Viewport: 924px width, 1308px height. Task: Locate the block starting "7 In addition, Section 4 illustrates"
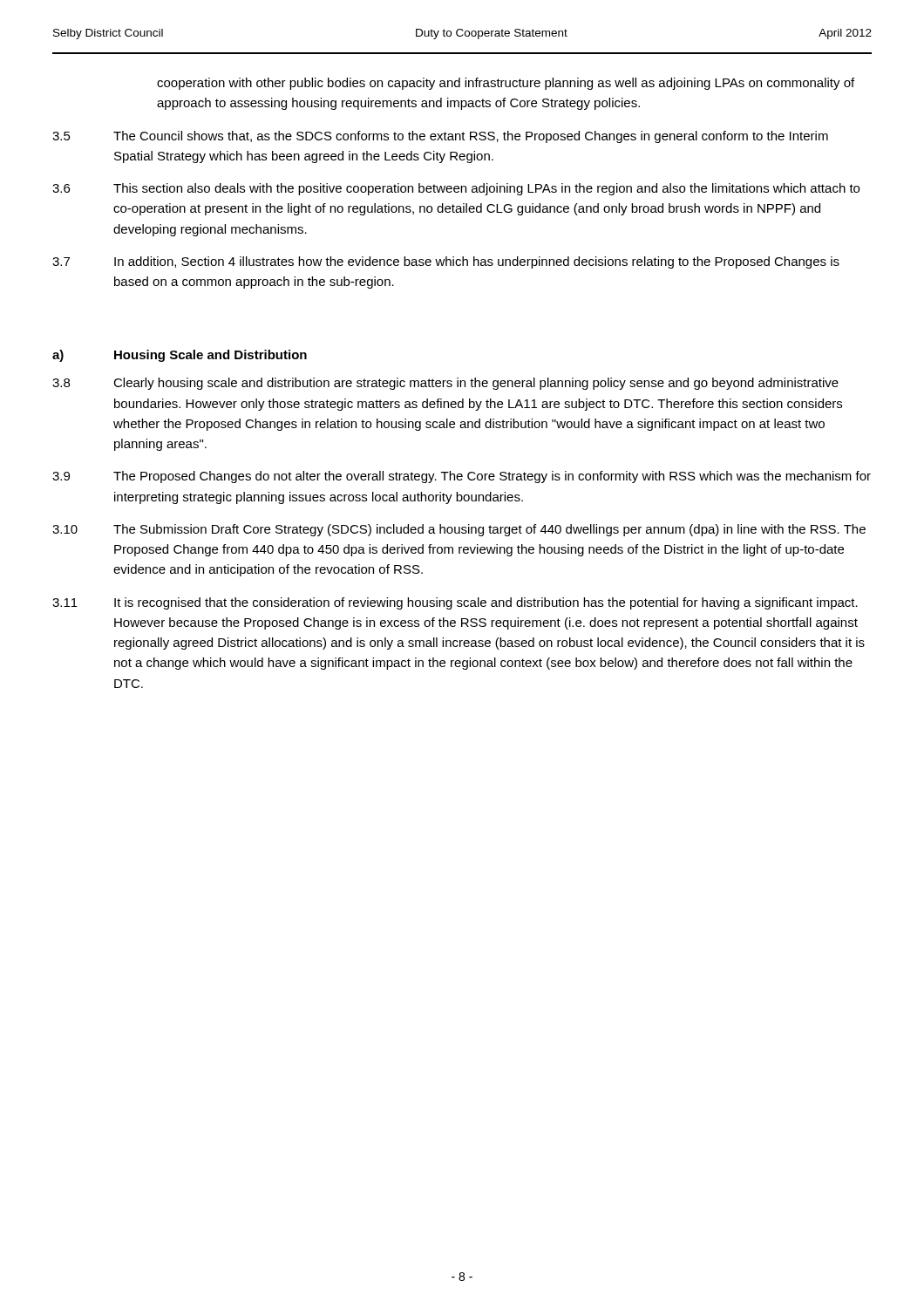462,271
